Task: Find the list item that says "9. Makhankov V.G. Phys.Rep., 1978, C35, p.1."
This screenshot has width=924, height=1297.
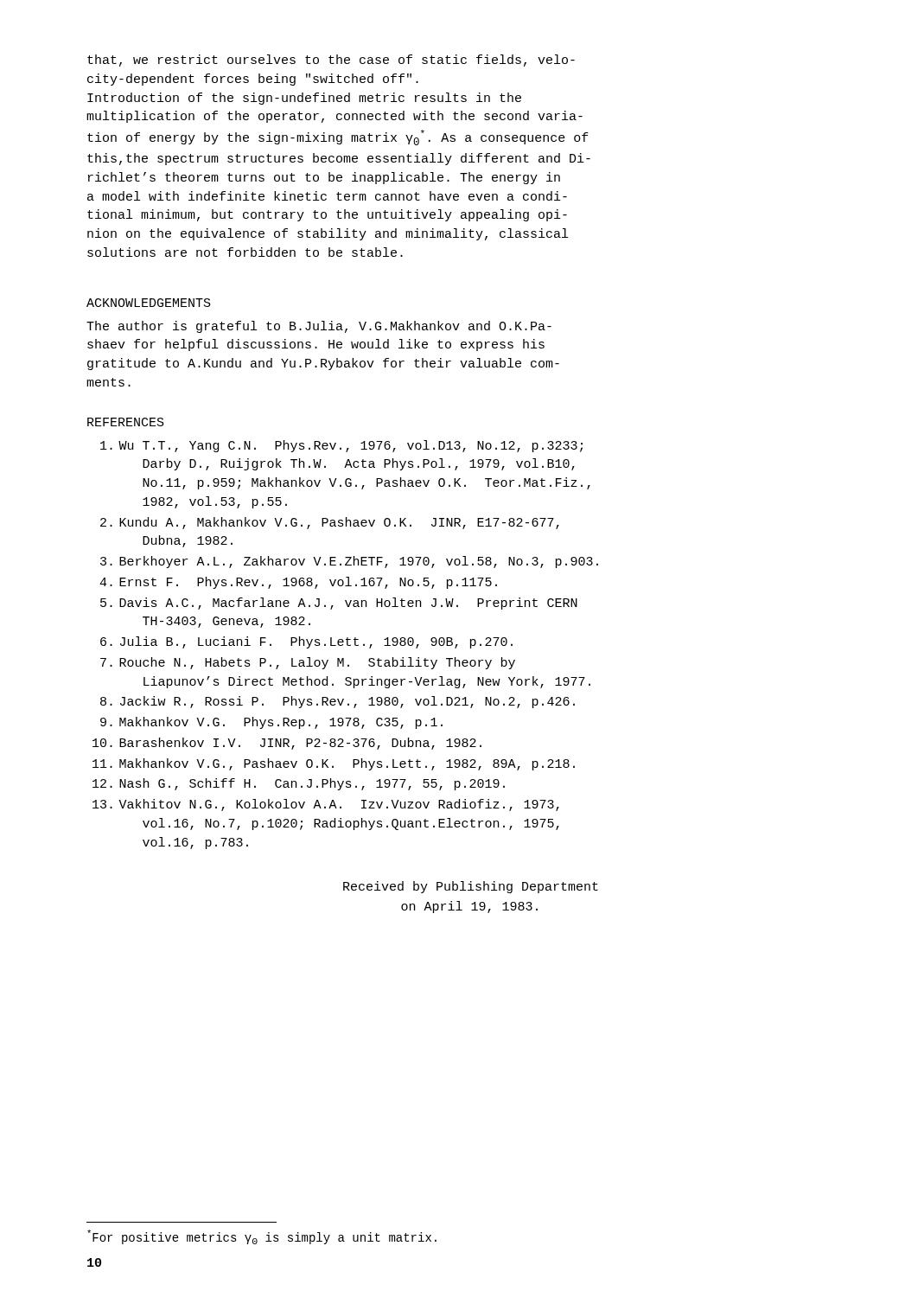Action: tap(271, 723)
